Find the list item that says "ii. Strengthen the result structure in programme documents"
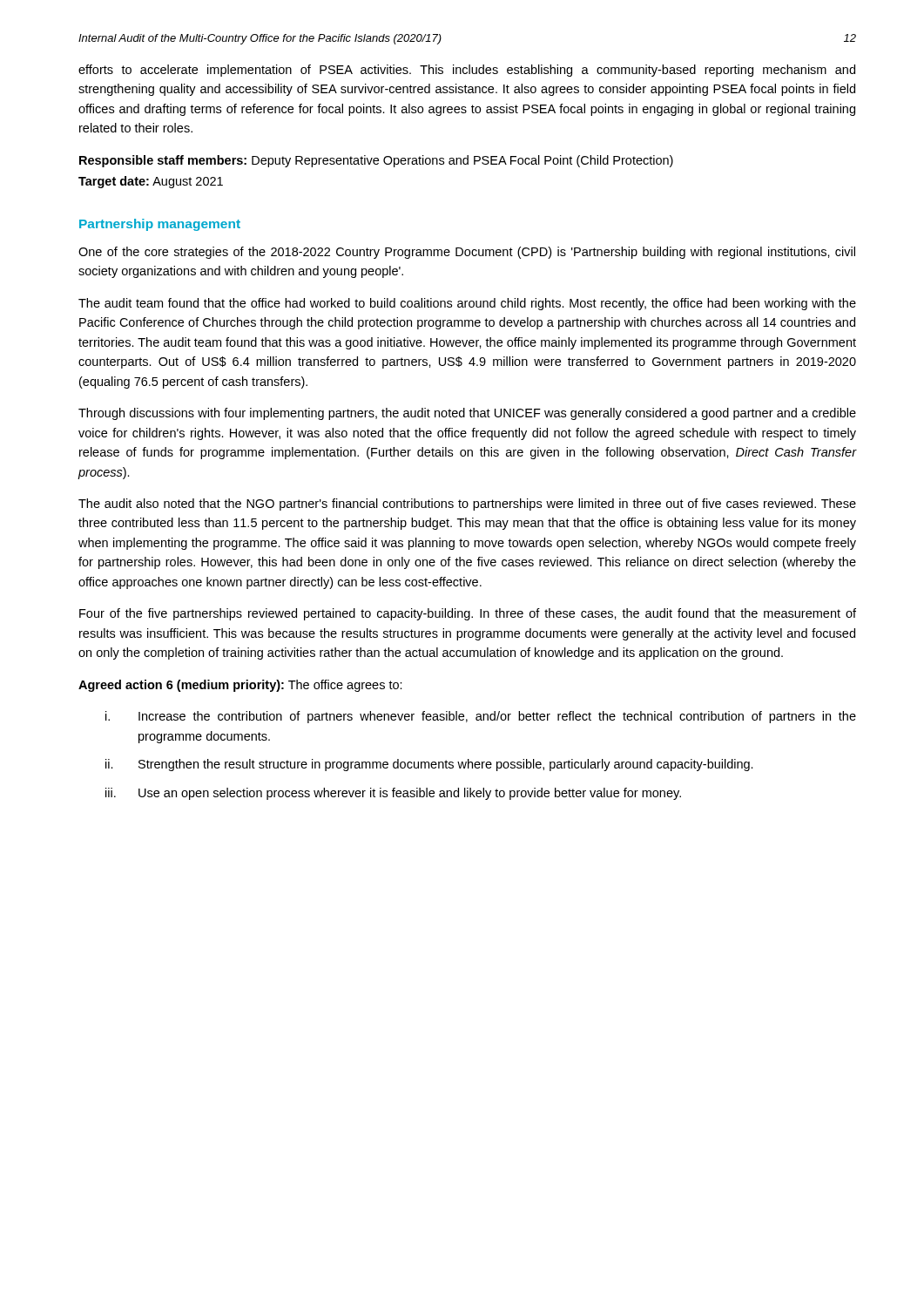 click(x=480, y=764)
